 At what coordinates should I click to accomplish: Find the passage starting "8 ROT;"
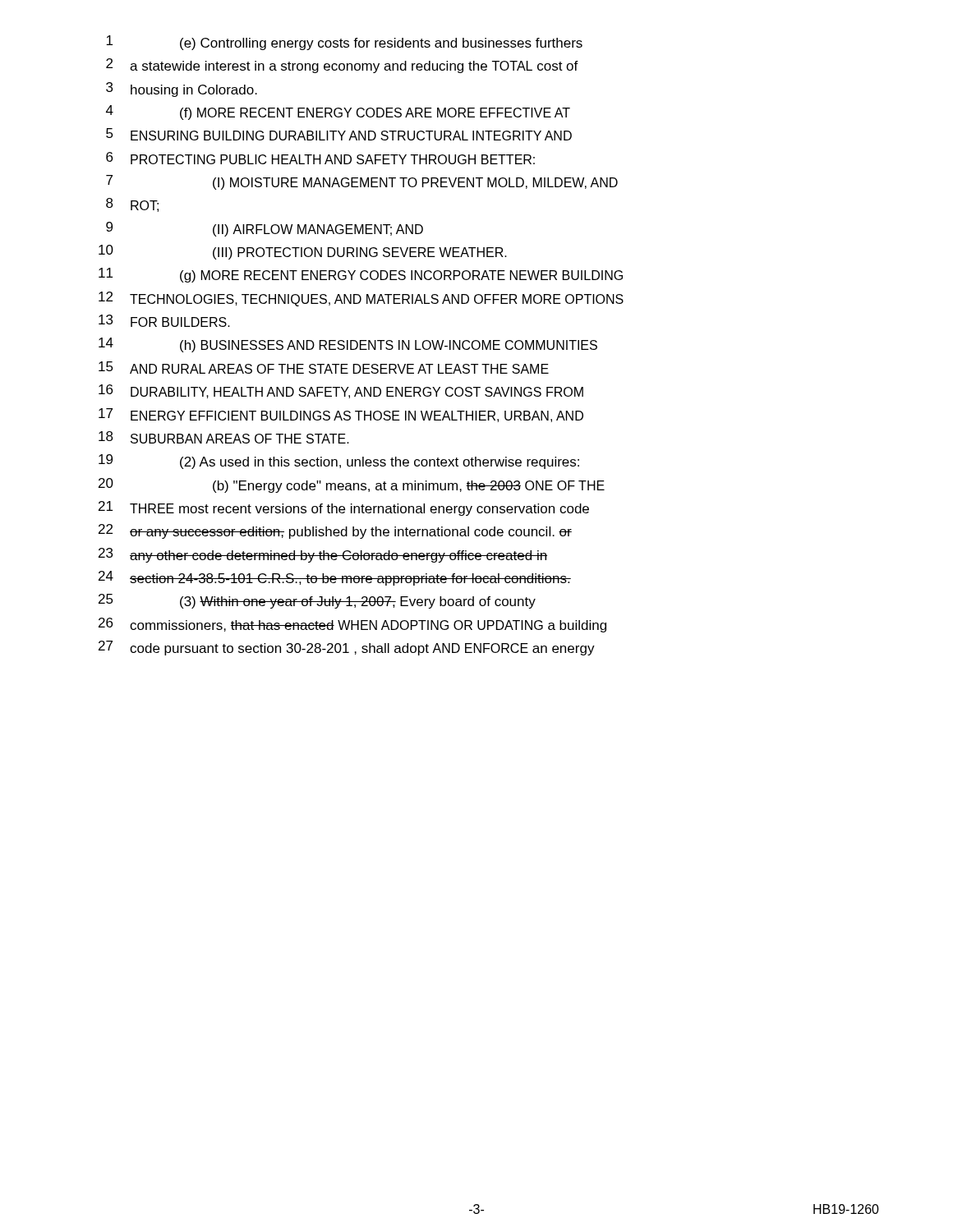[132, 205]
